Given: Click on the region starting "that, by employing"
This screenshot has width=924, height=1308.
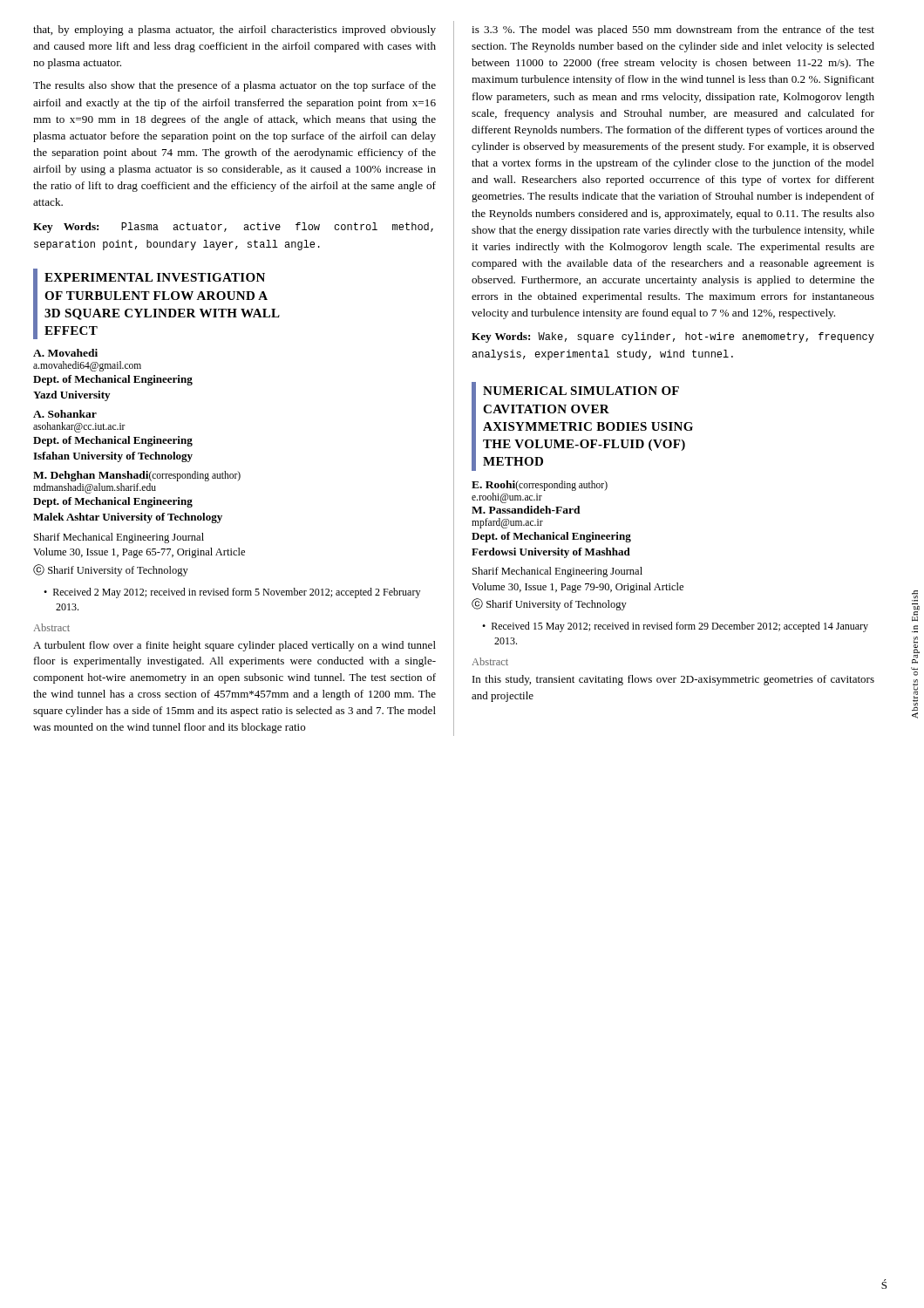Looking at the screenshot, I should pos(234,116).
